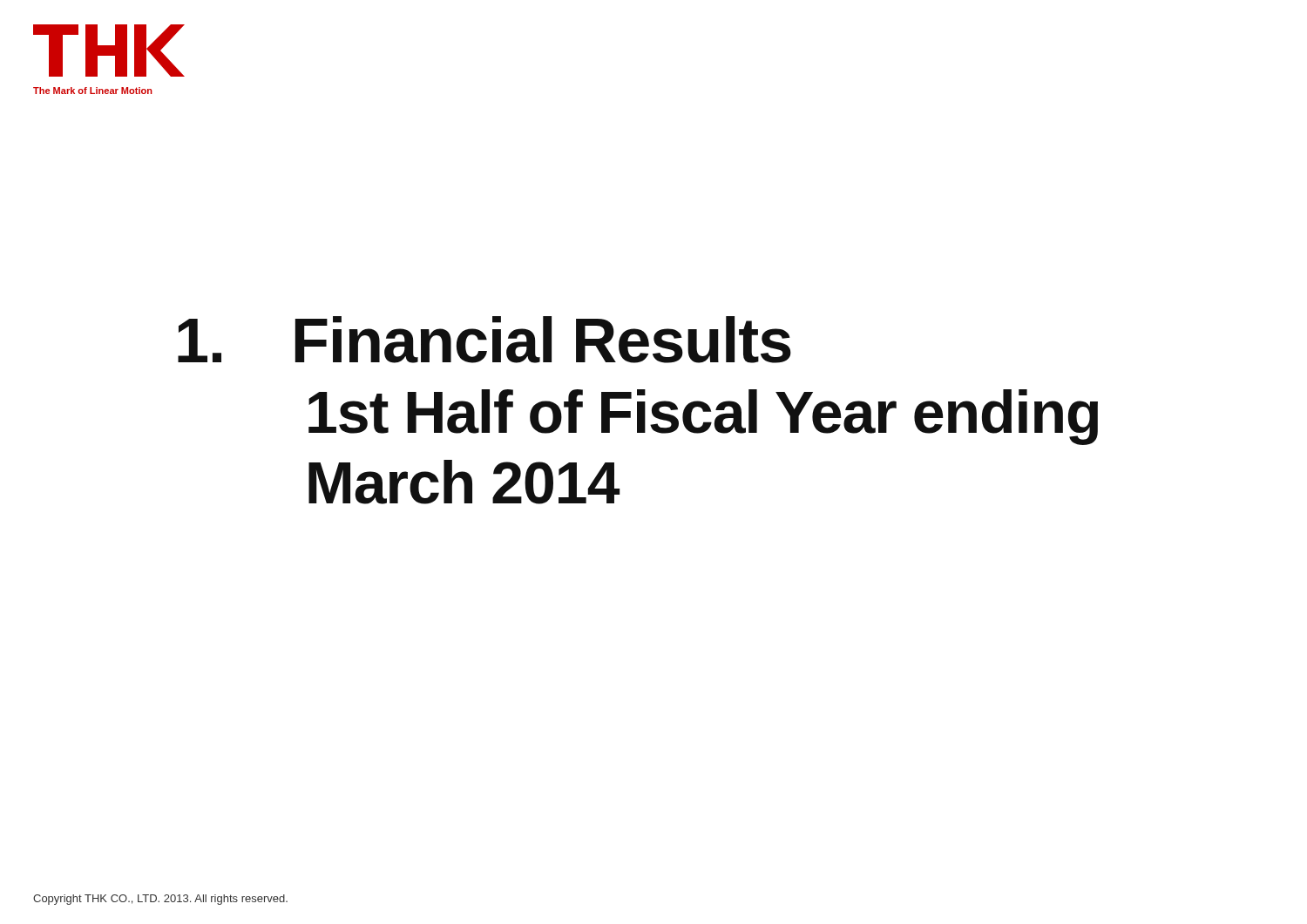
Task: Find the text block starting "1. Financial Results 1st Half"
Action: (697, 412)
